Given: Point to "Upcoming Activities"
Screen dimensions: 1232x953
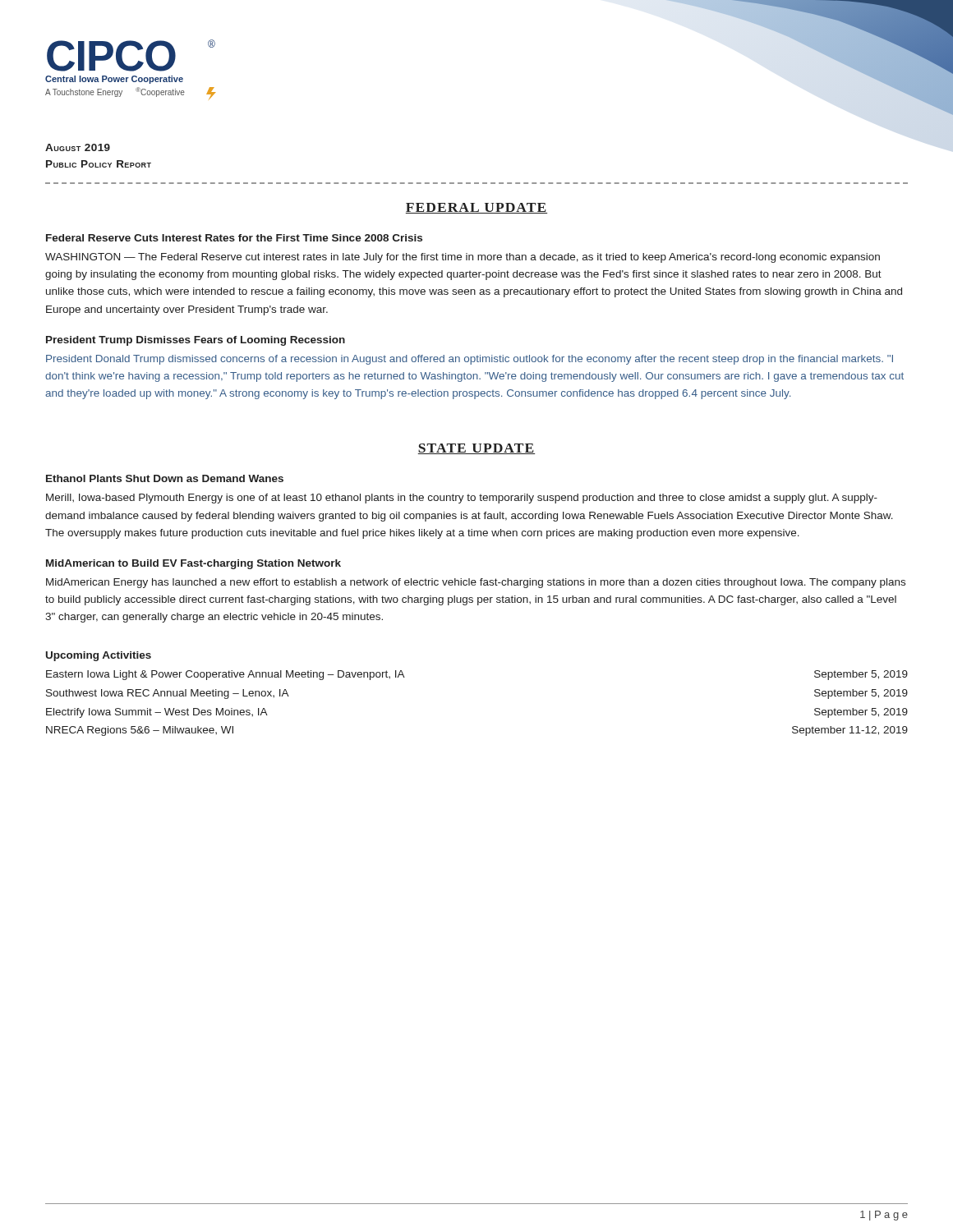Looking at the screenshot, I should coord(98,655).
